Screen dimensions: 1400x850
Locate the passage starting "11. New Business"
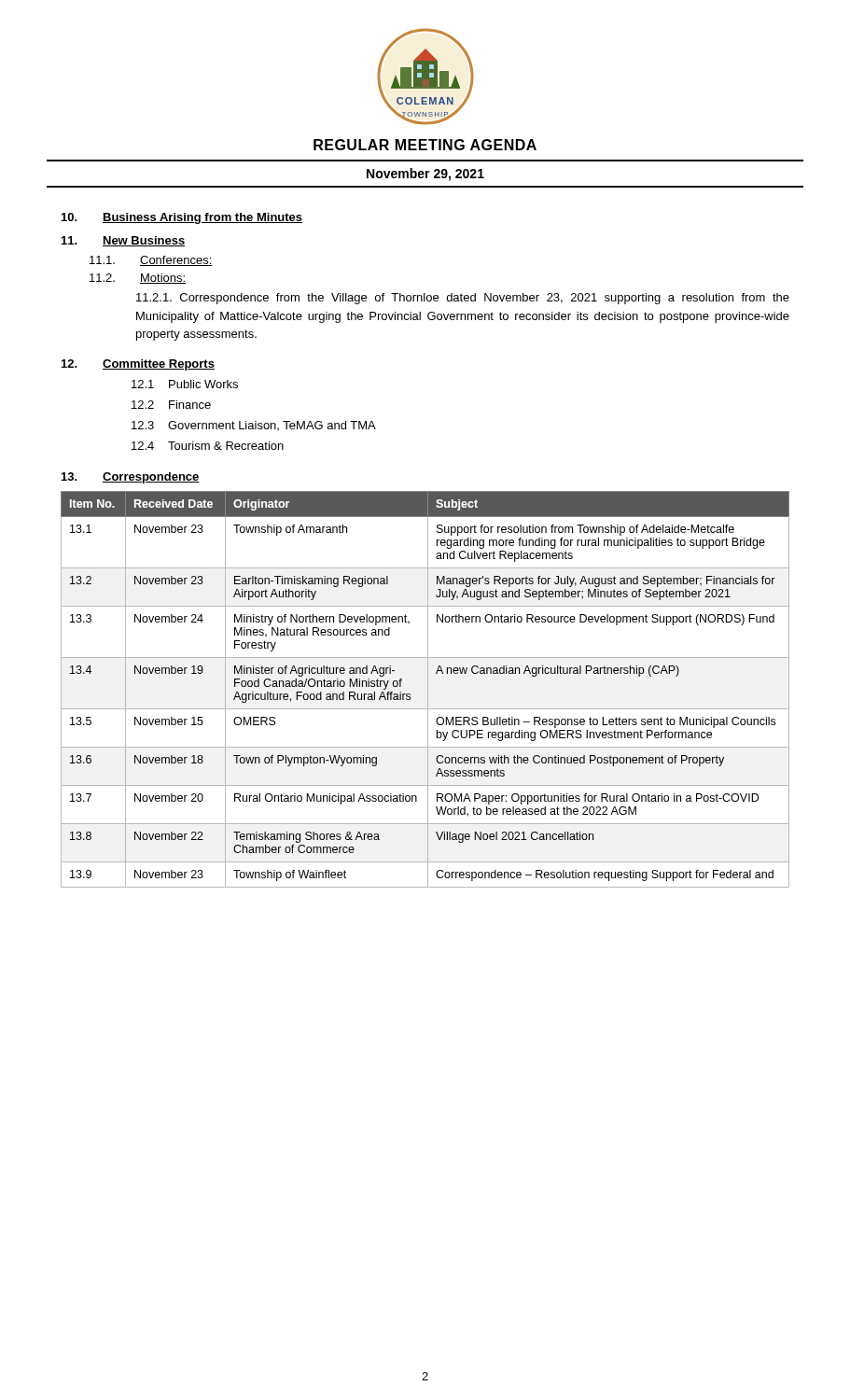tap(123, 240)
